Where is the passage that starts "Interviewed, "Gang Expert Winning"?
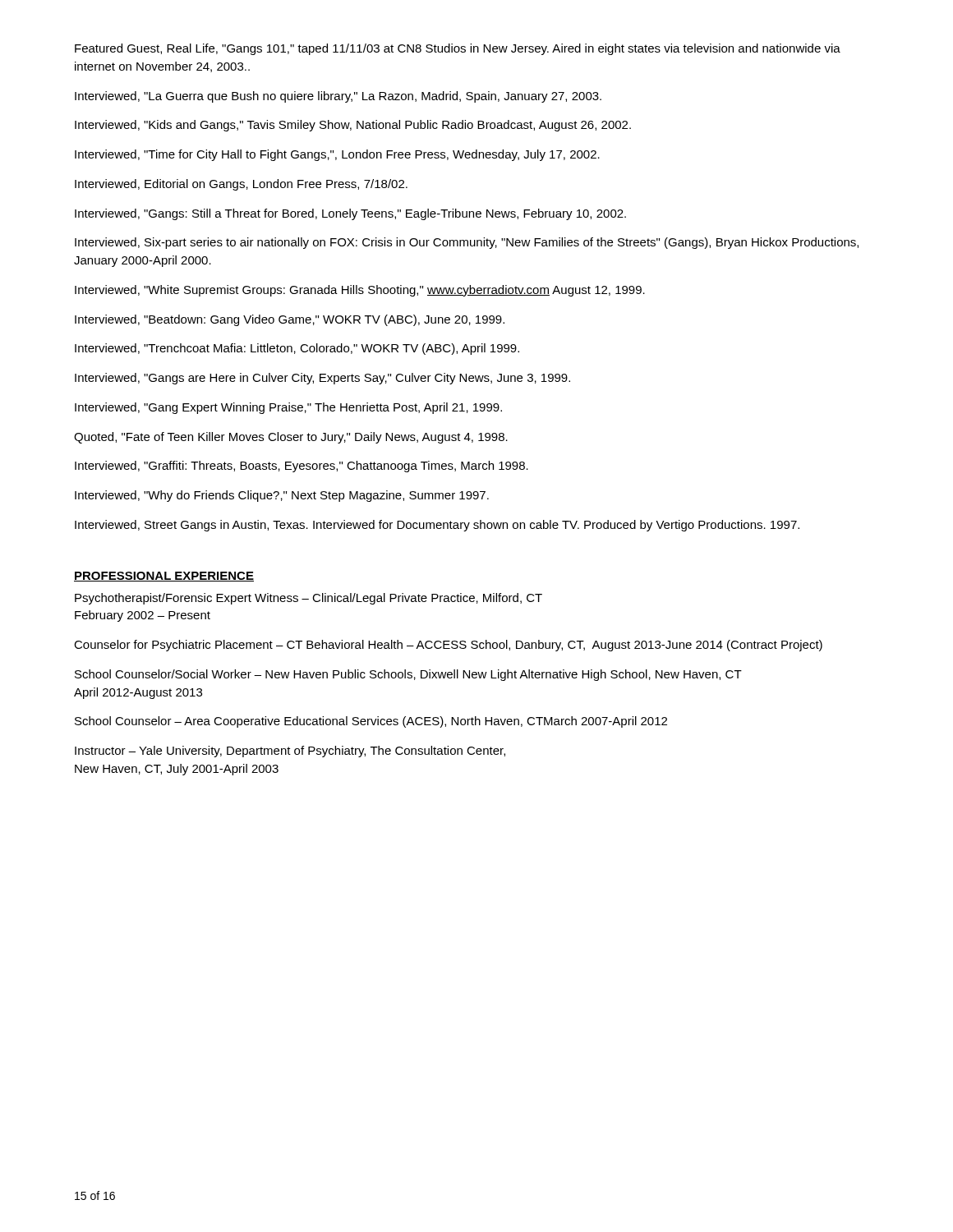The width and height of the screenshot is (953, 1232). (x=289, y=407)
